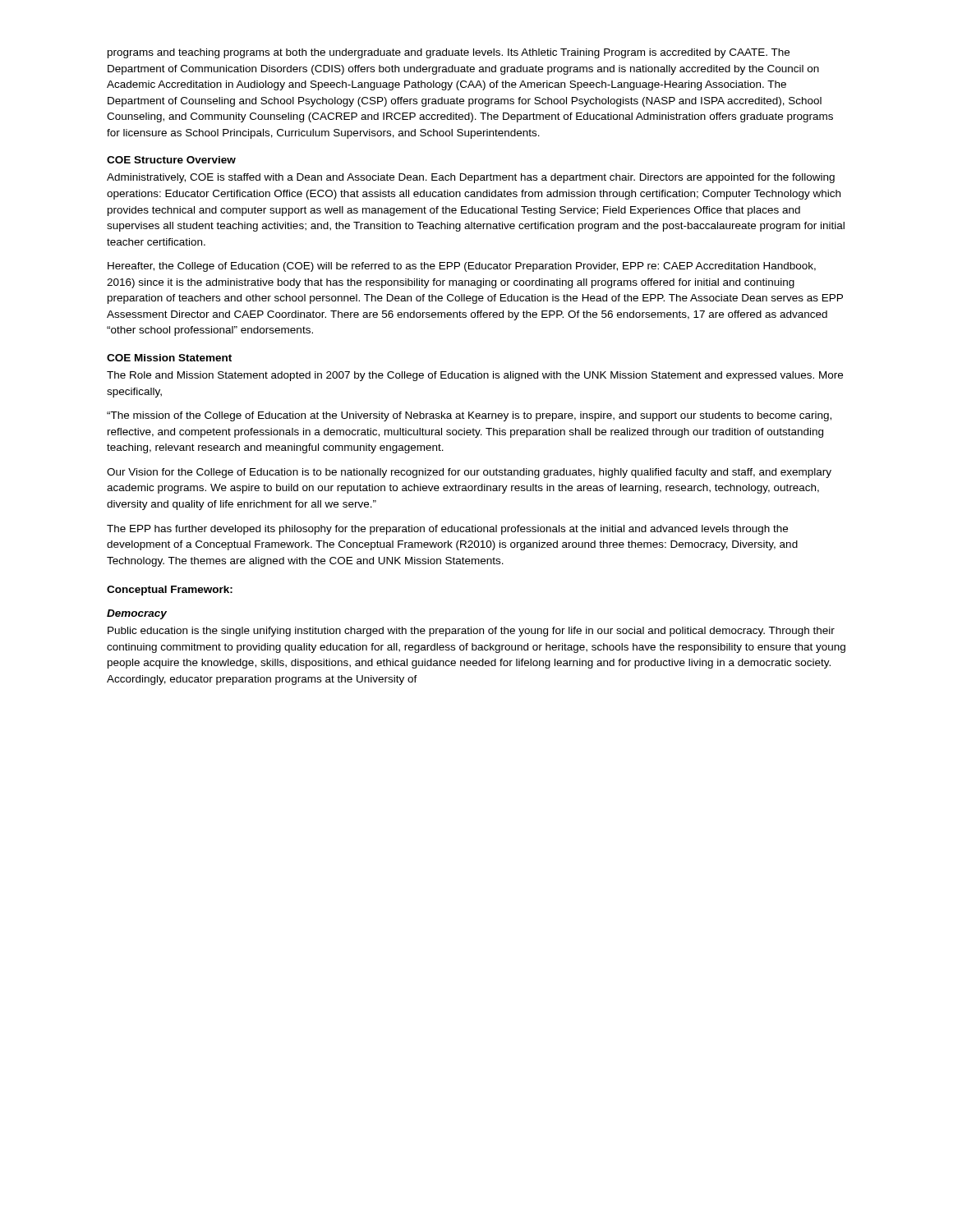
Task: Navigate to the element starting "COE Mission Statement"
Action: [x=169, y=358]
